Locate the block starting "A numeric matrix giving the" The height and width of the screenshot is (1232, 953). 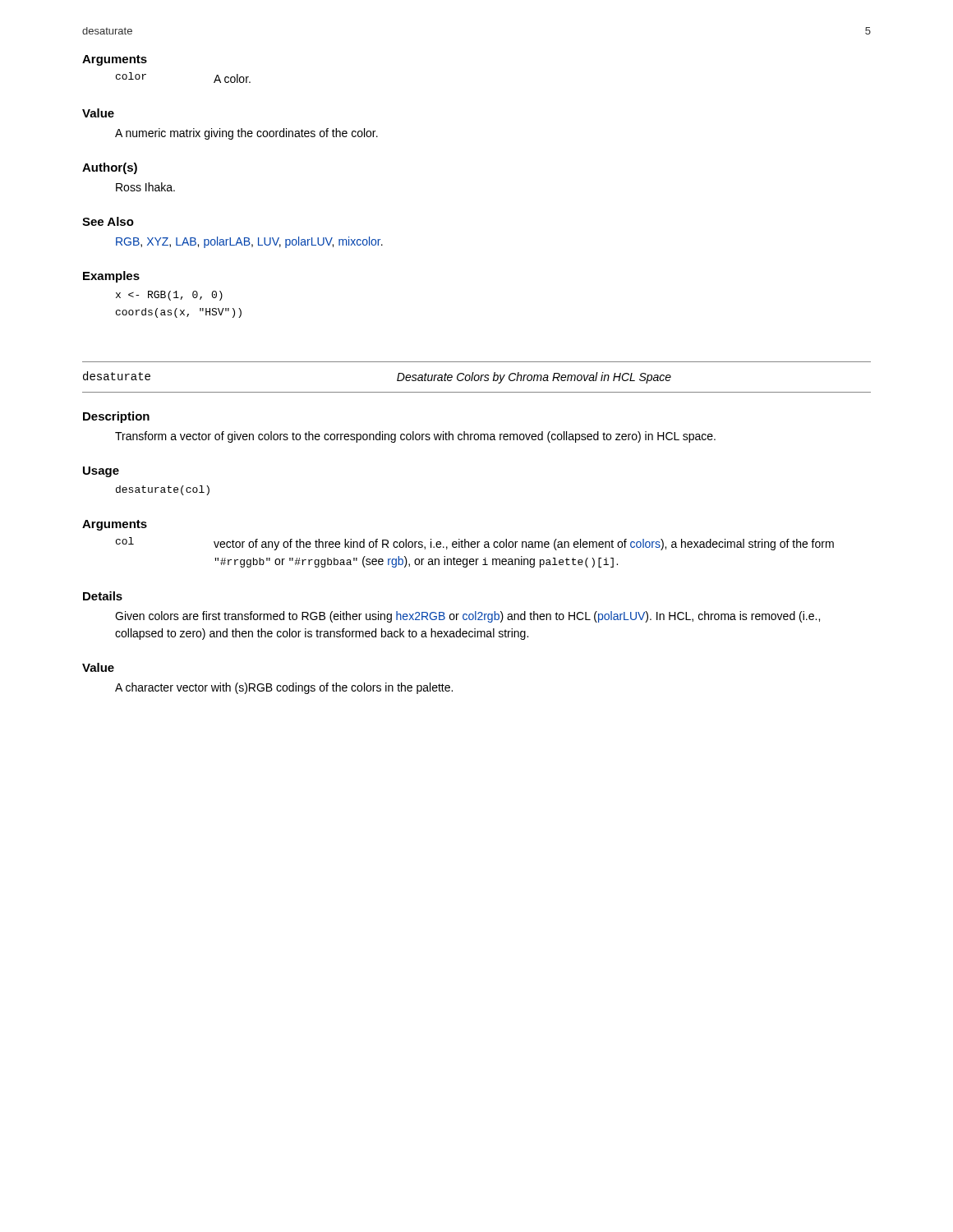click(x=247, y=133)
